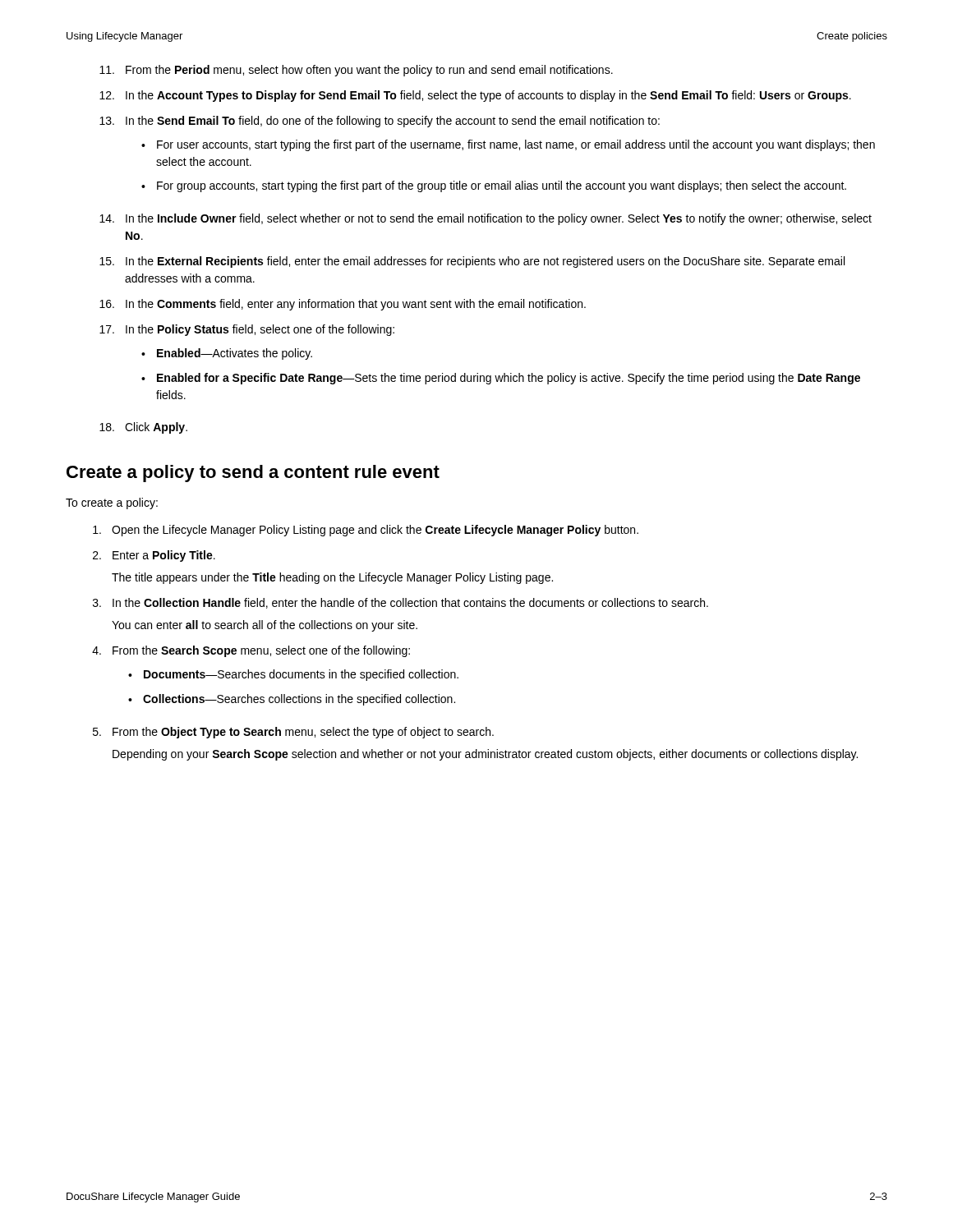Locate the text starting "• Enabled—Activates the policy."
This screenshot has width=953, height=1232.
coord(227,354)
